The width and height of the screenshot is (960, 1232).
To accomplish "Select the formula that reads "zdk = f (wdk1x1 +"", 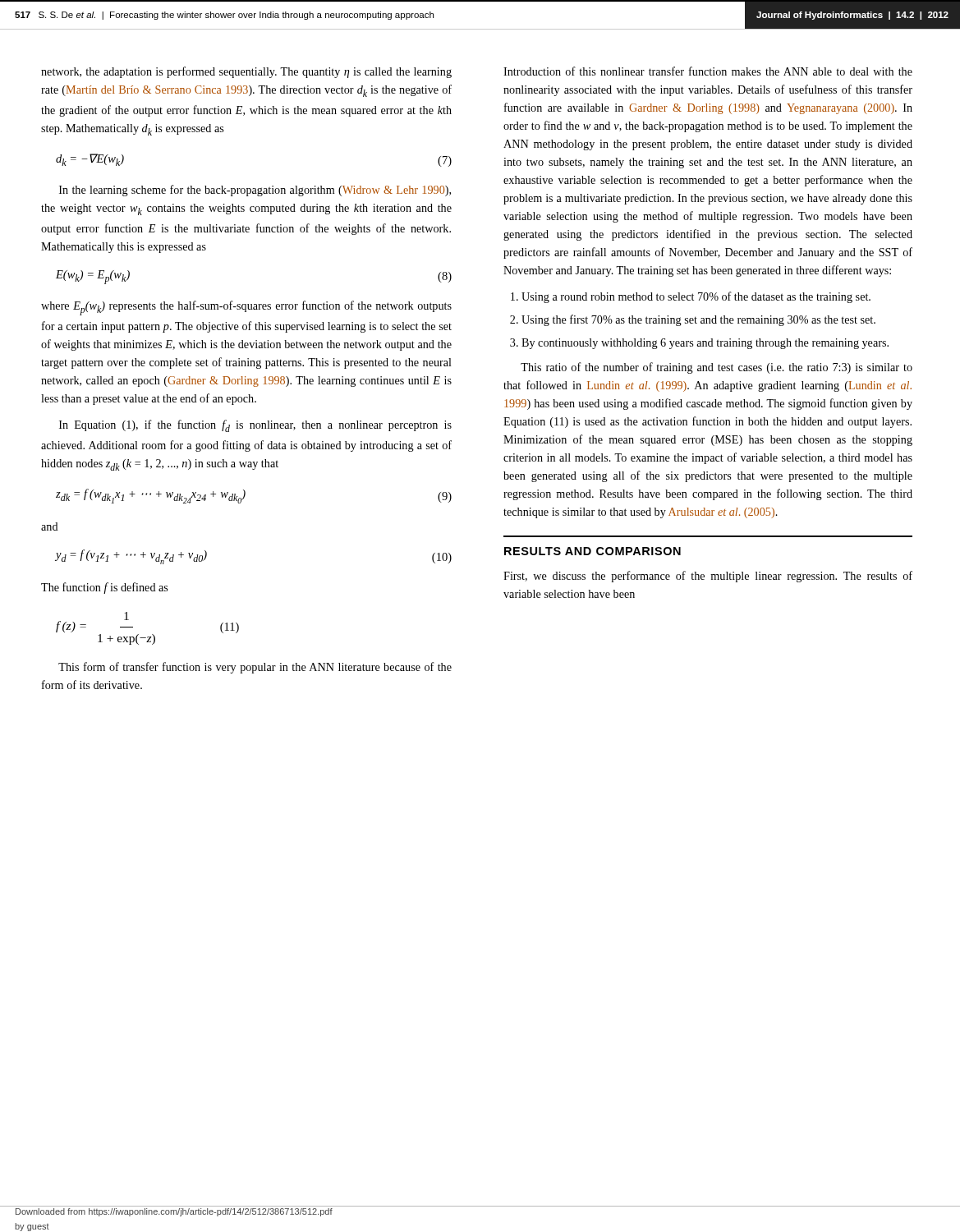I will [254, 496].
